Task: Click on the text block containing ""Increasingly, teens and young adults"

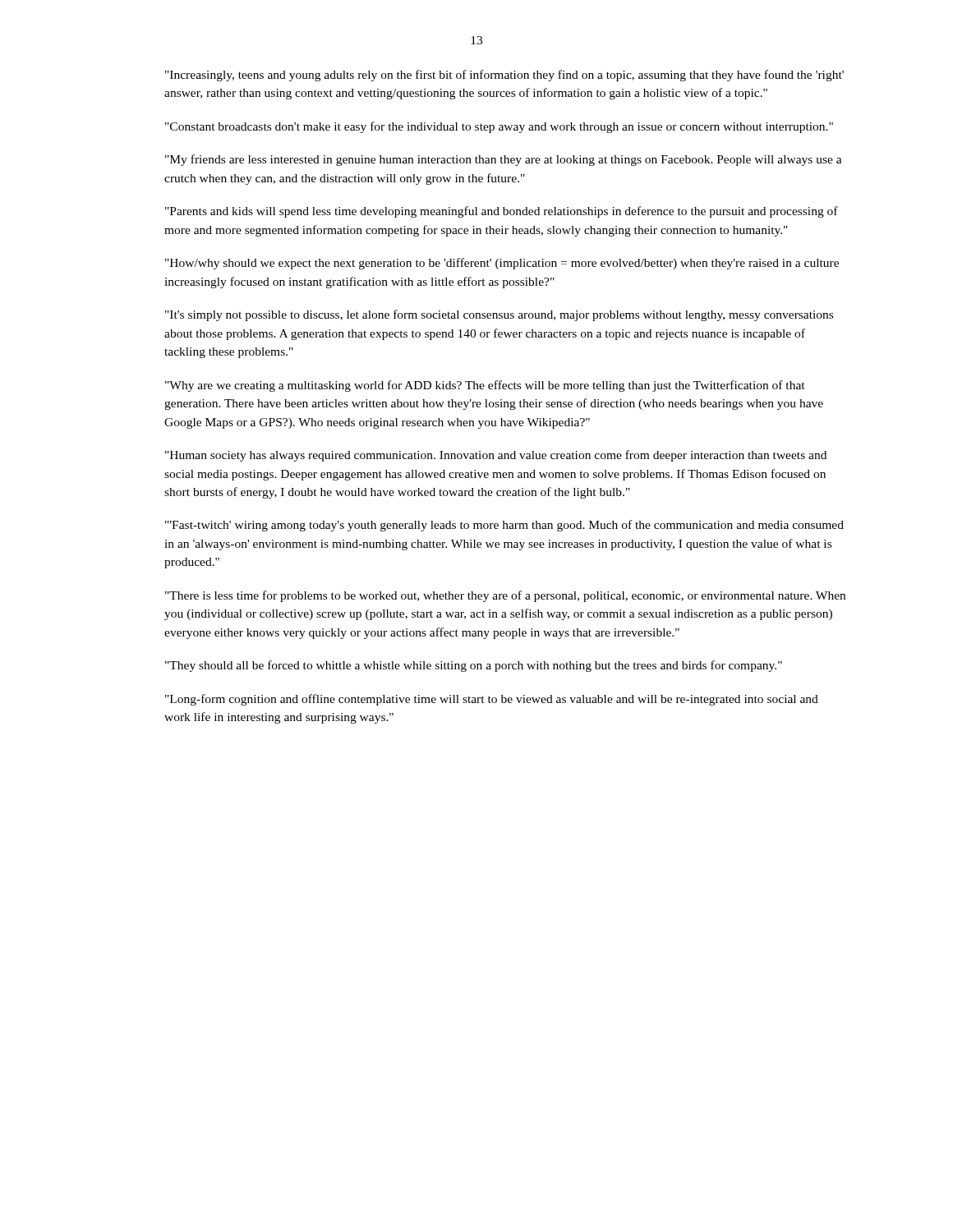Action: 504,84
